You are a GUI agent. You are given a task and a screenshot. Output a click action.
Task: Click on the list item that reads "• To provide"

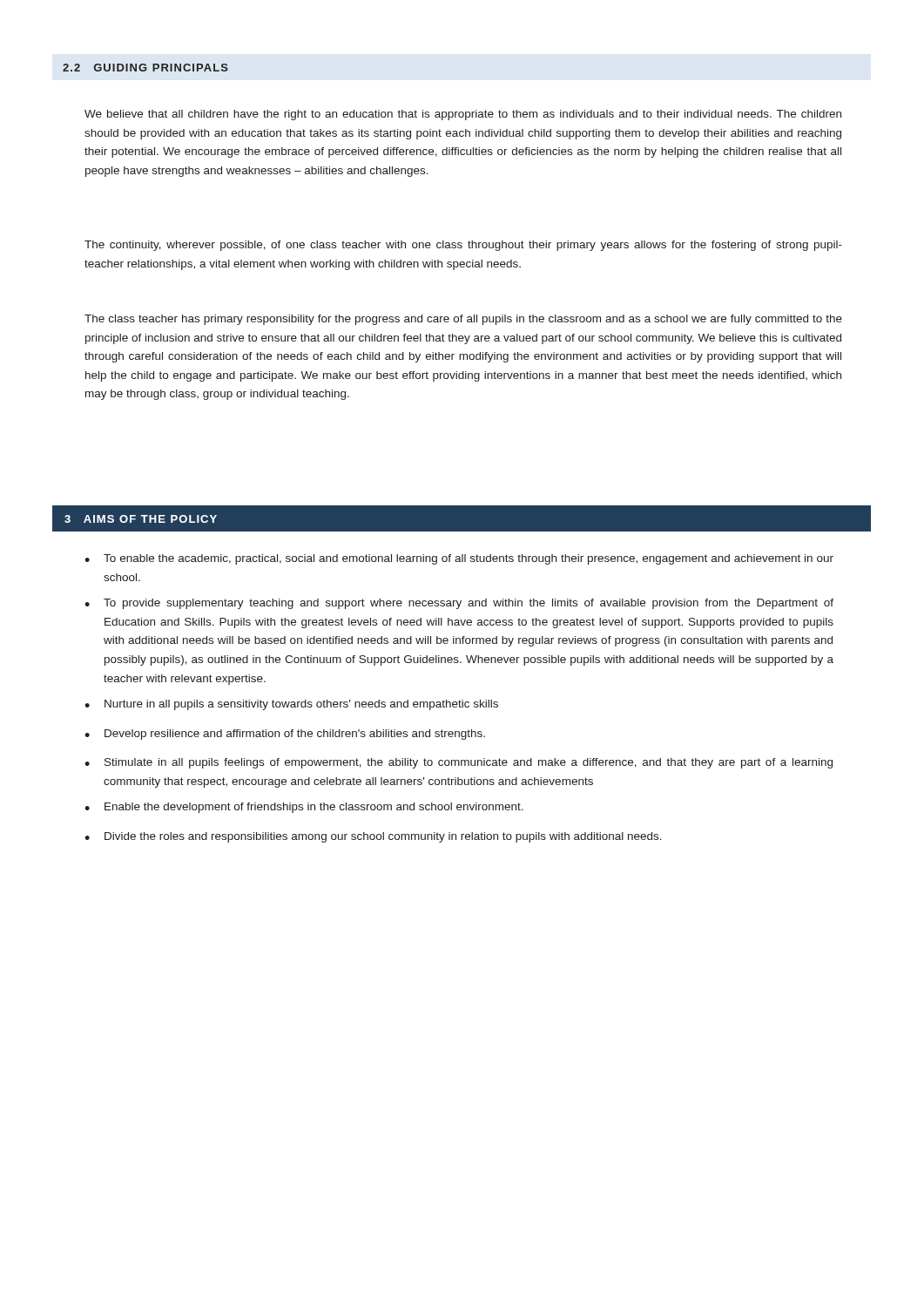tap(459, 641)
